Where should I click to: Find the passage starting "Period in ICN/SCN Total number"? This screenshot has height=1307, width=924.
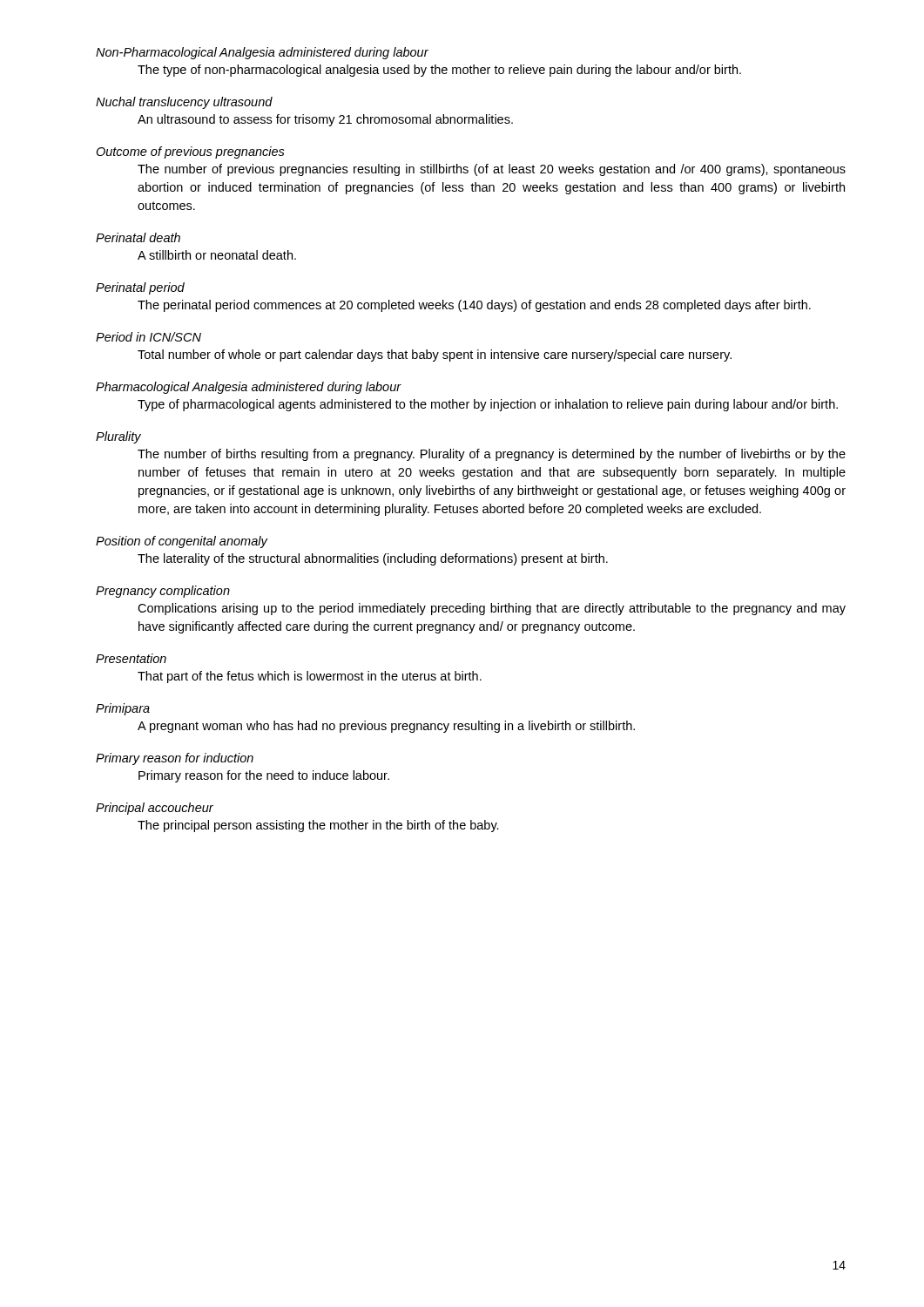tap(471, 347)
